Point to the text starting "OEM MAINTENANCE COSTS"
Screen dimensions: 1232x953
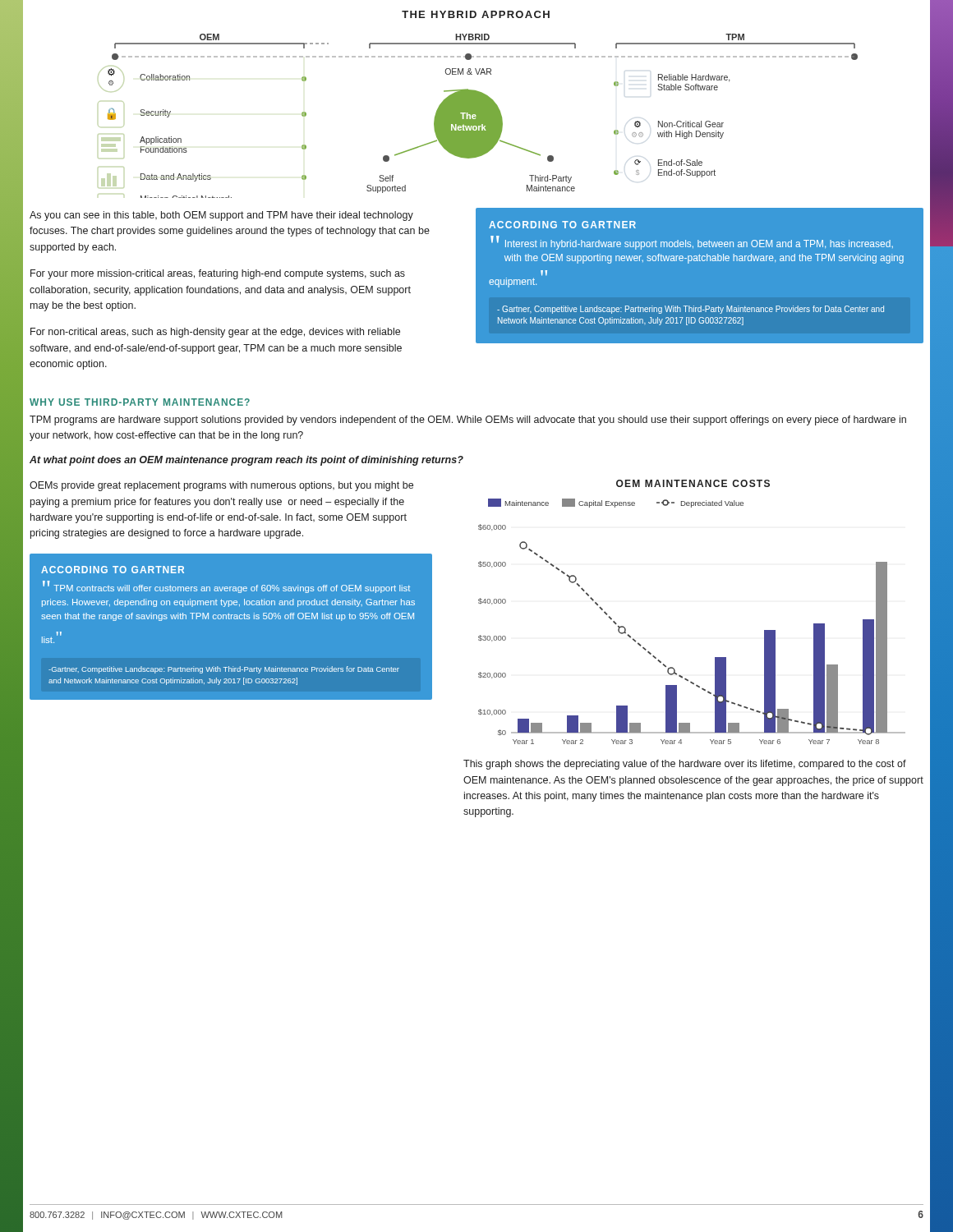click(693, 484)
